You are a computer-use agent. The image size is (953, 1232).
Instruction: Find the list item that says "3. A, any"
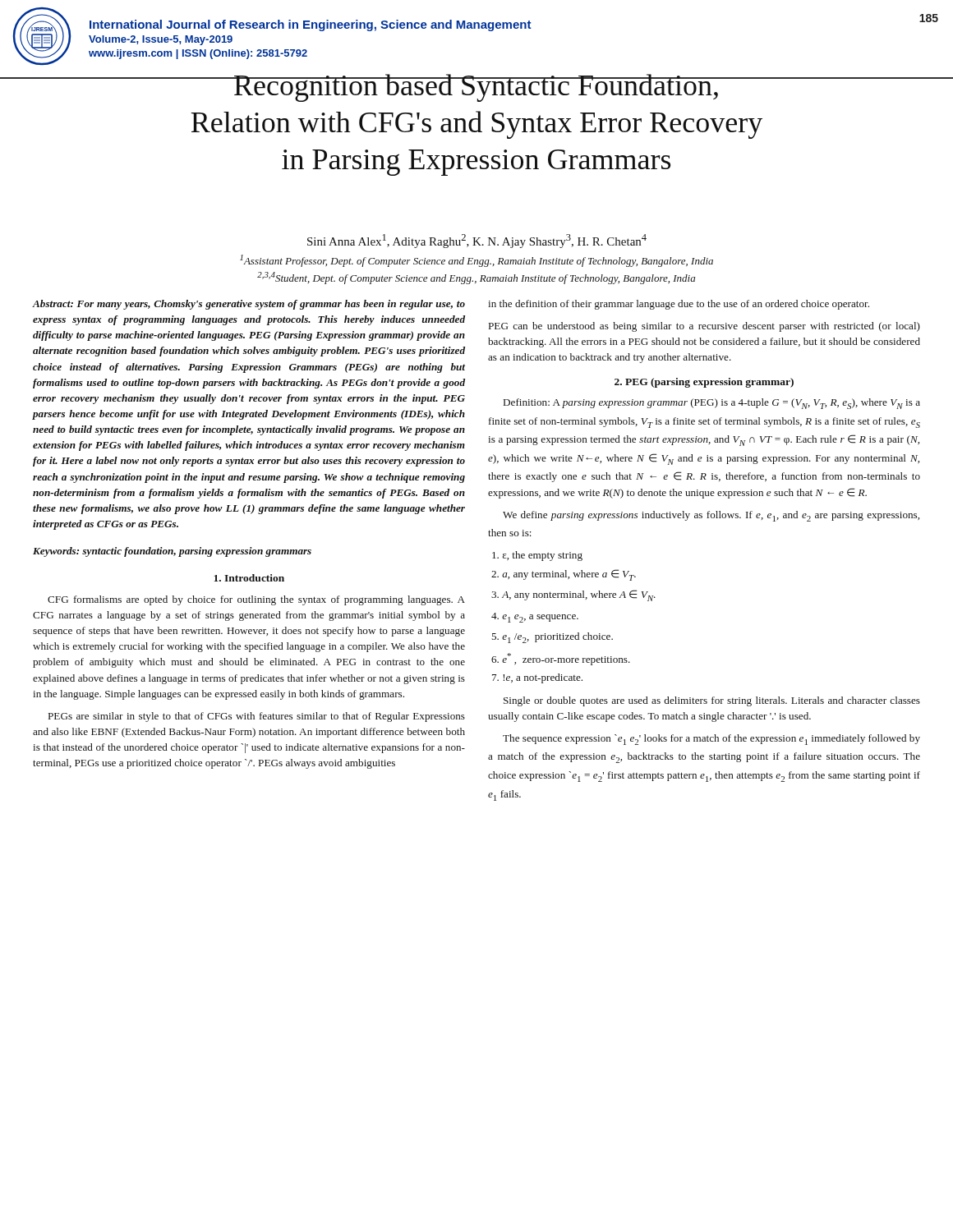click(574, 595)
